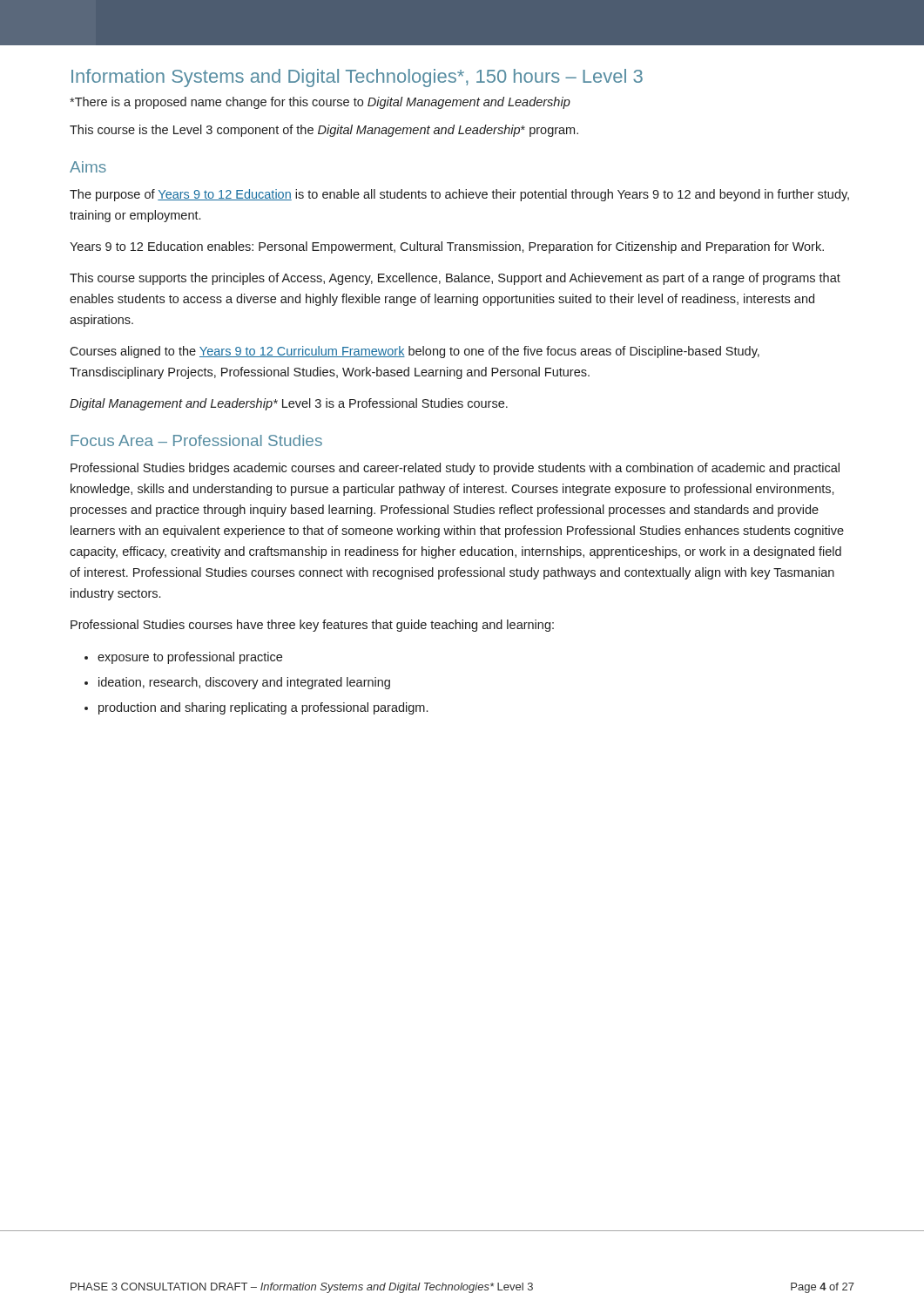Point to the text block starting "Years 9 to 12 Education enables: Personal"
The image size is (924, 1307).
447,247
